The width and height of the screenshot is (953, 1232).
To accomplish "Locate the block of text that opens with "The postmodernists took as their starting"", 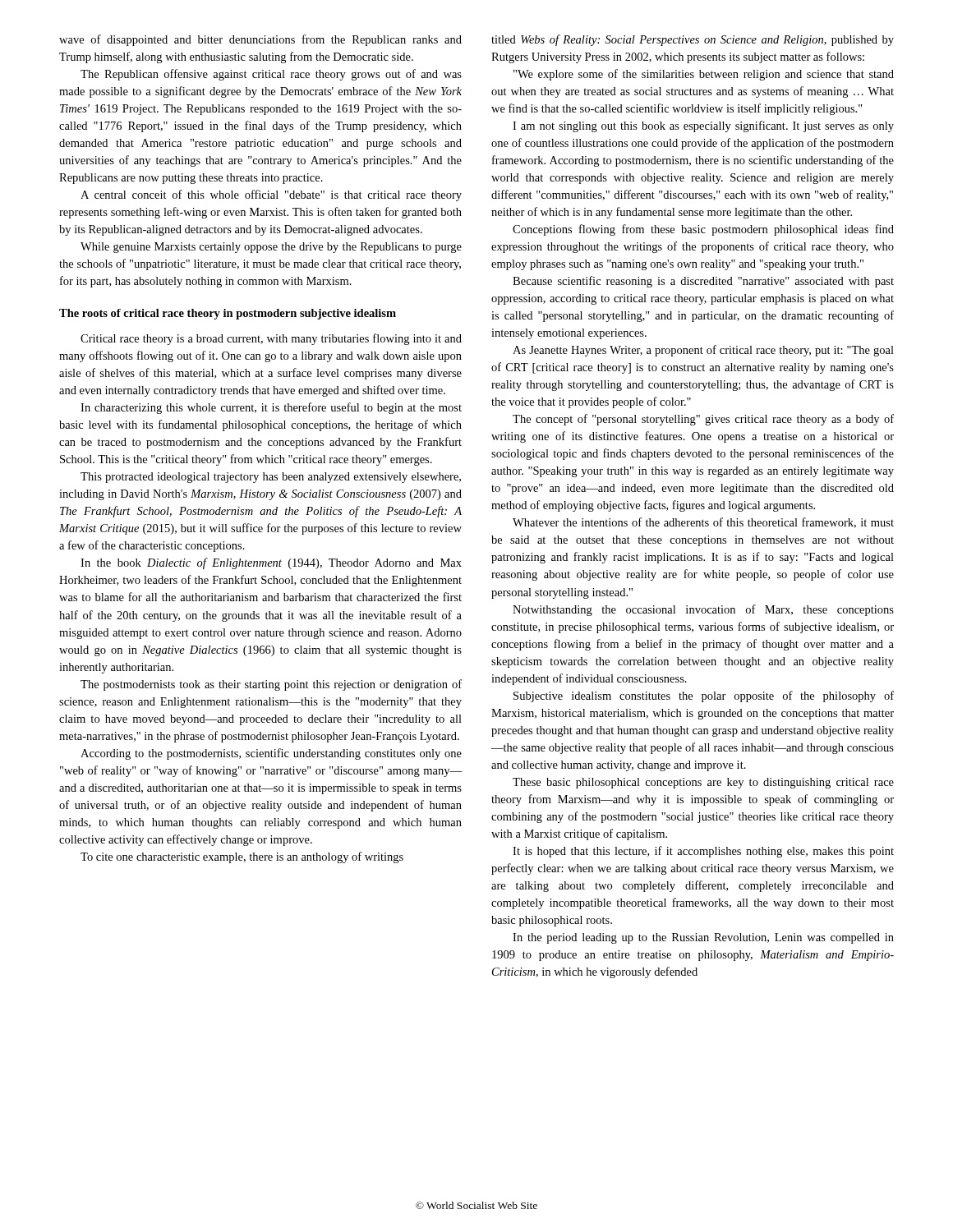I will click(x=260, y=710).
